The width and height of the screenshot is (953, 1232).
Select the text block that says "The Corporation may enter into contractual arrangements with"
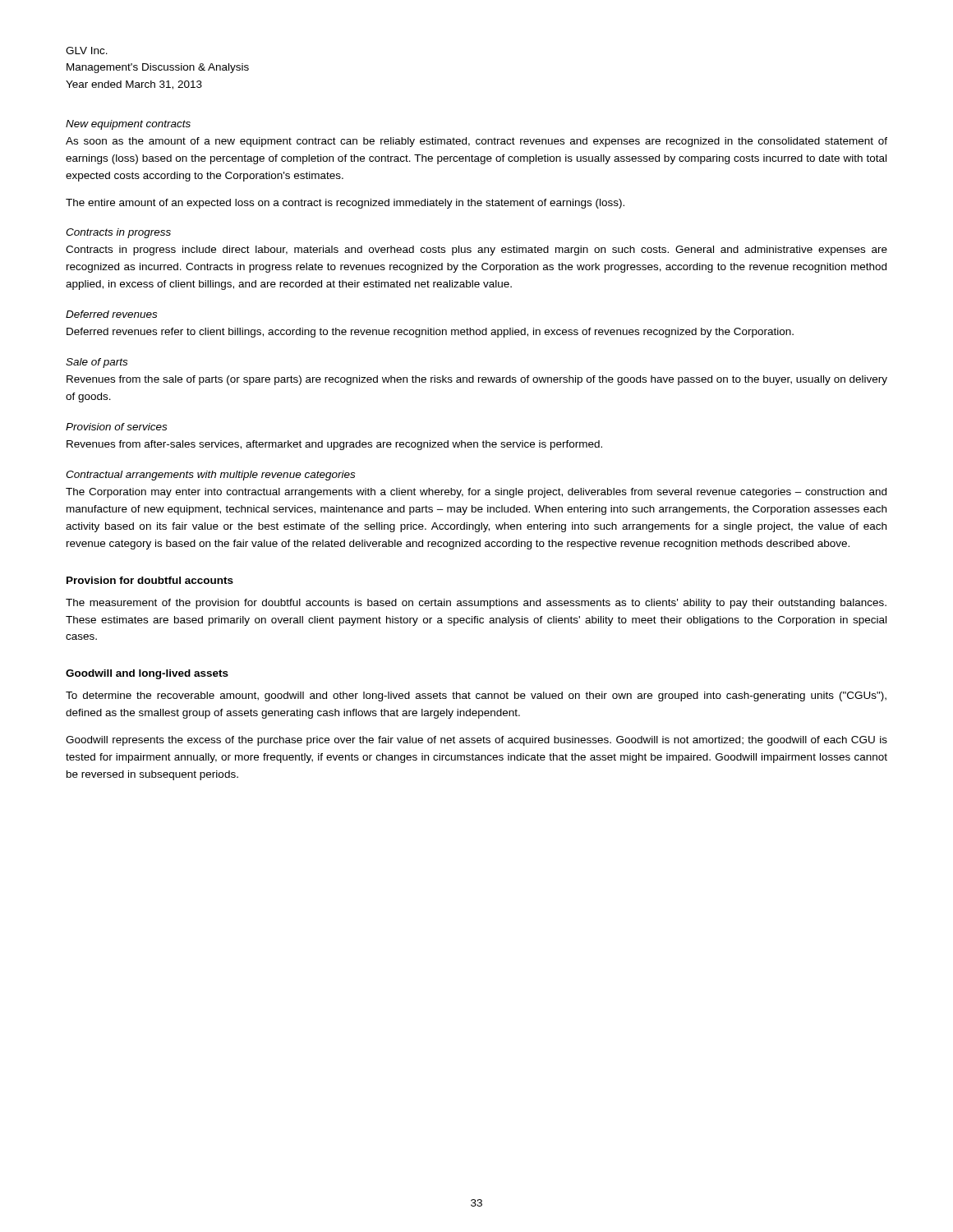pyautogui.click(x=476, y=517)
